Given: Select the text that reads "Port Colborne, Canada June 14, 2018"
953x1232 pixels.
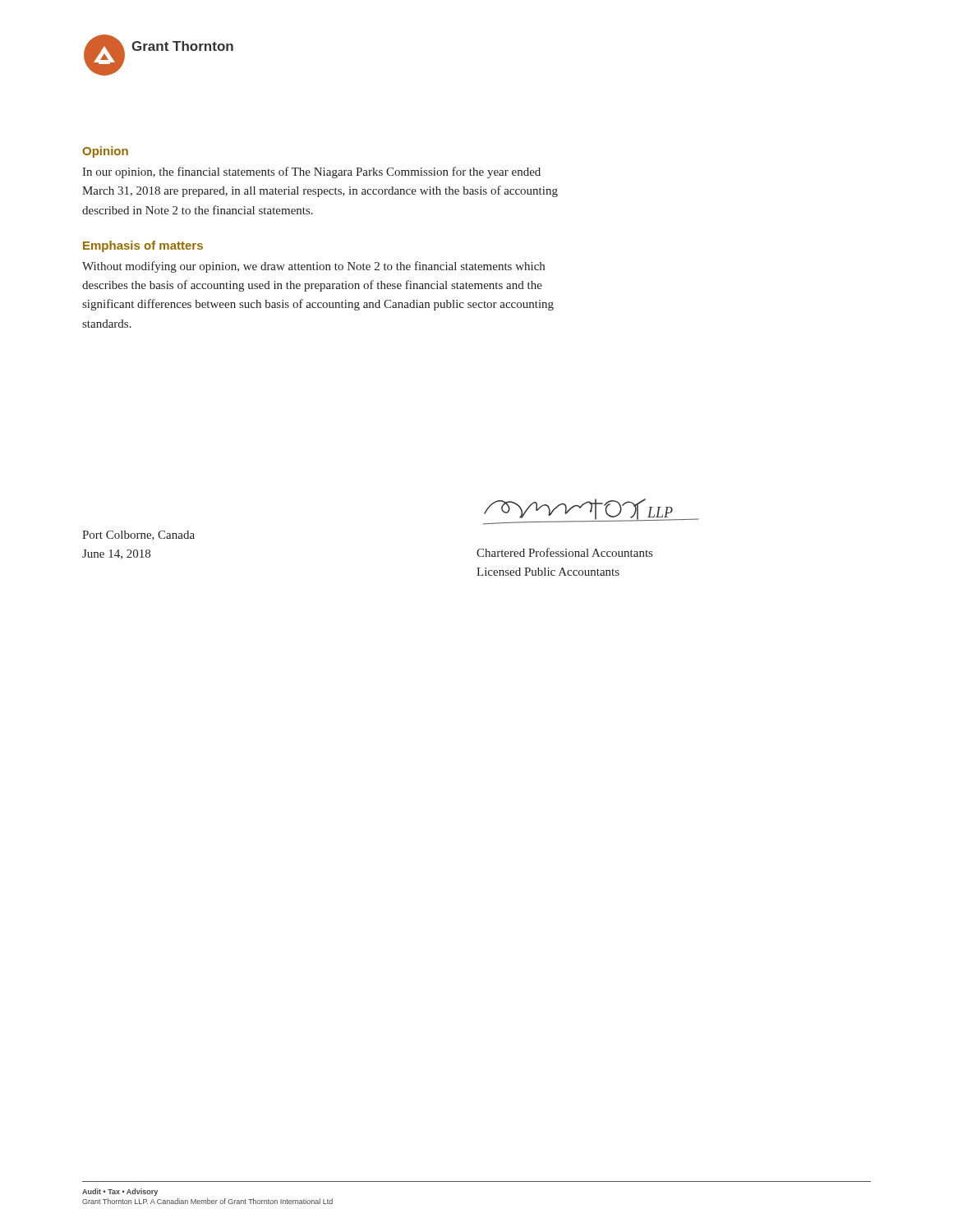Looking at the screenshot, I should click(x=138, y=544).
